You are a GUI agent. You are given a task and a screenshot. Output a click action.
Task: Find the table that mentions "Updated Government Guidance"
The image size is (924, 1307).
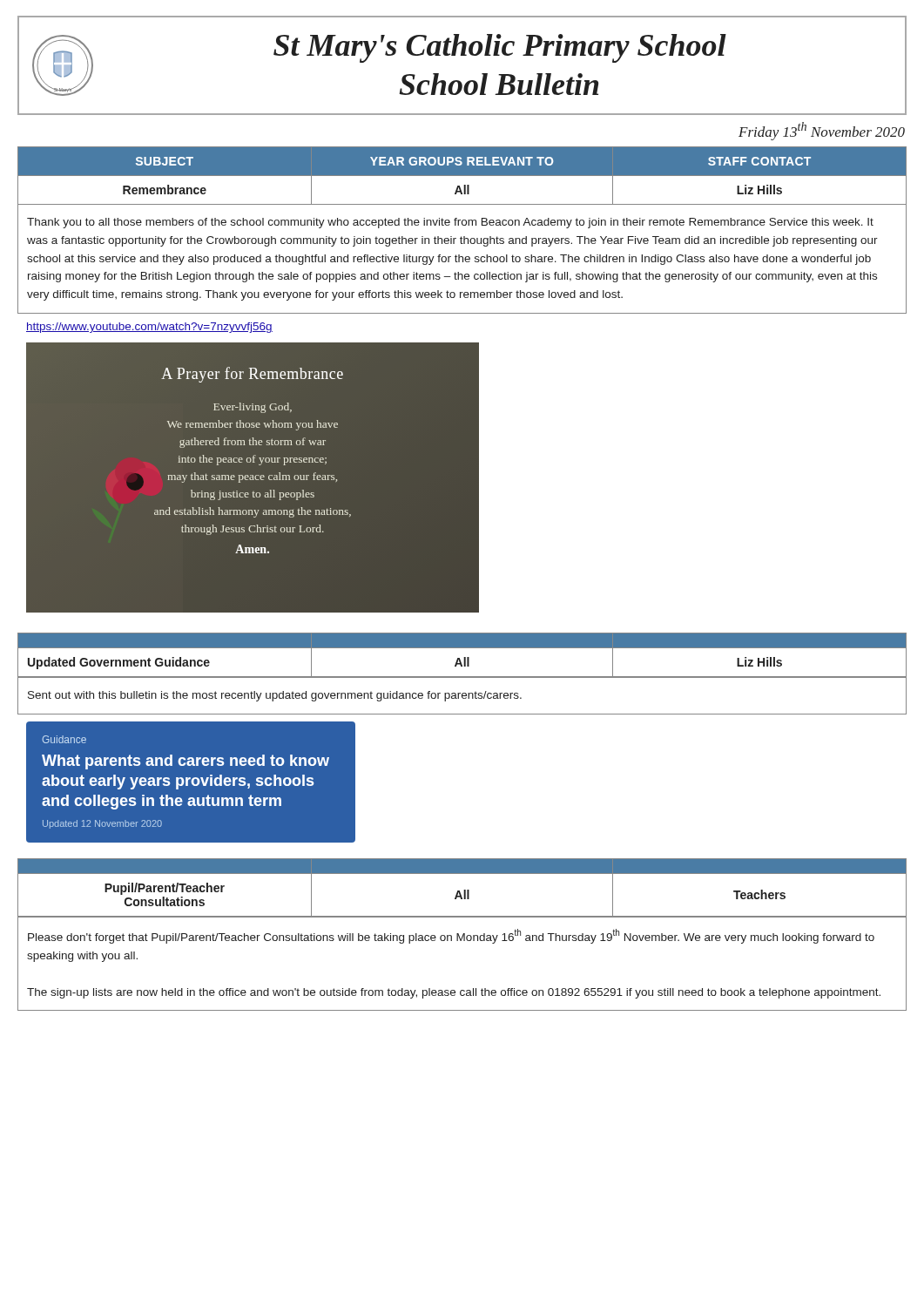click(x=462, y=655)
